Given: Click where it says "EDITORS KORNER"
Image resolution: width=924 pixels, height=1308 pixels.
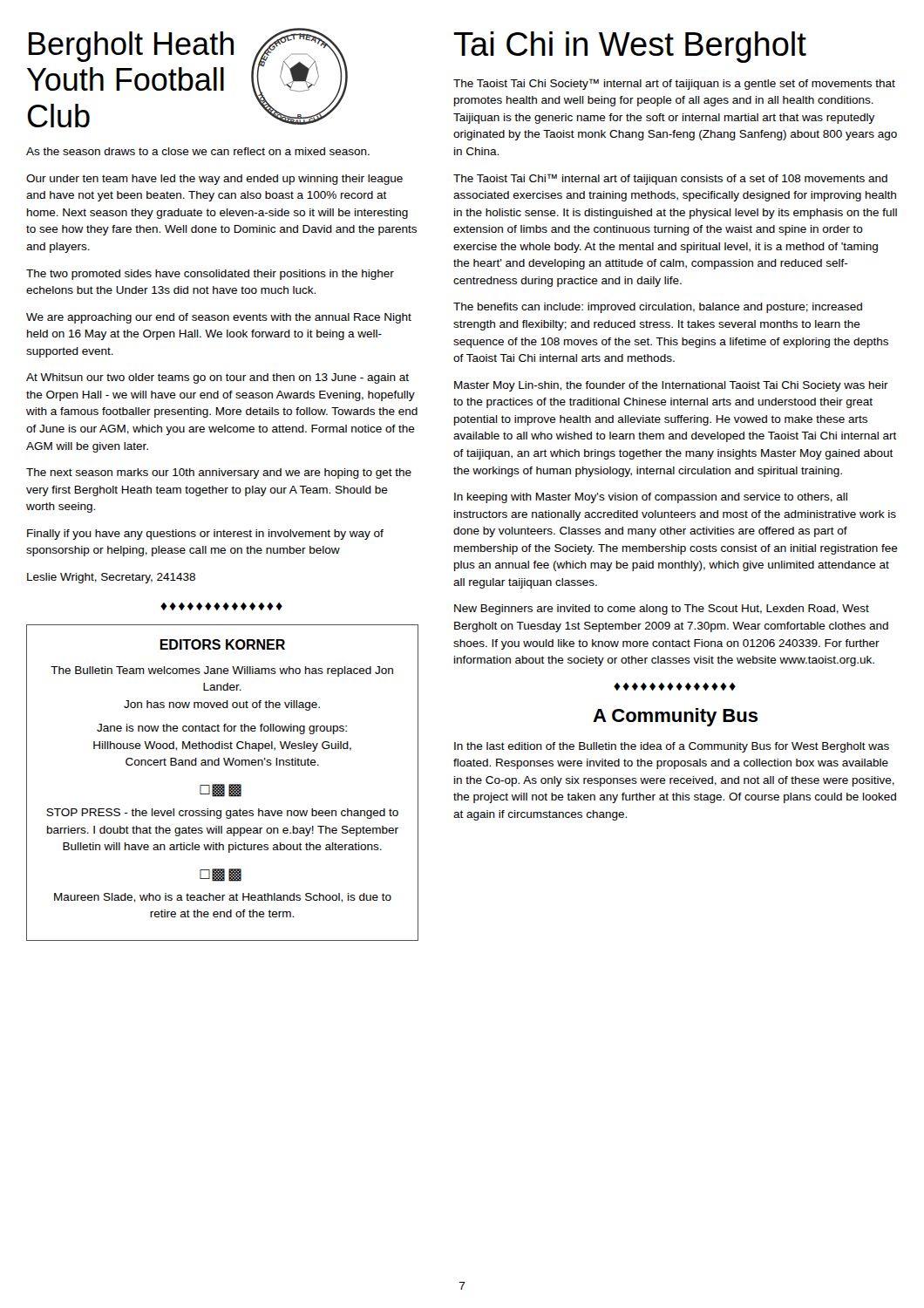Looking at the screenshot, I should coord(222,644).
